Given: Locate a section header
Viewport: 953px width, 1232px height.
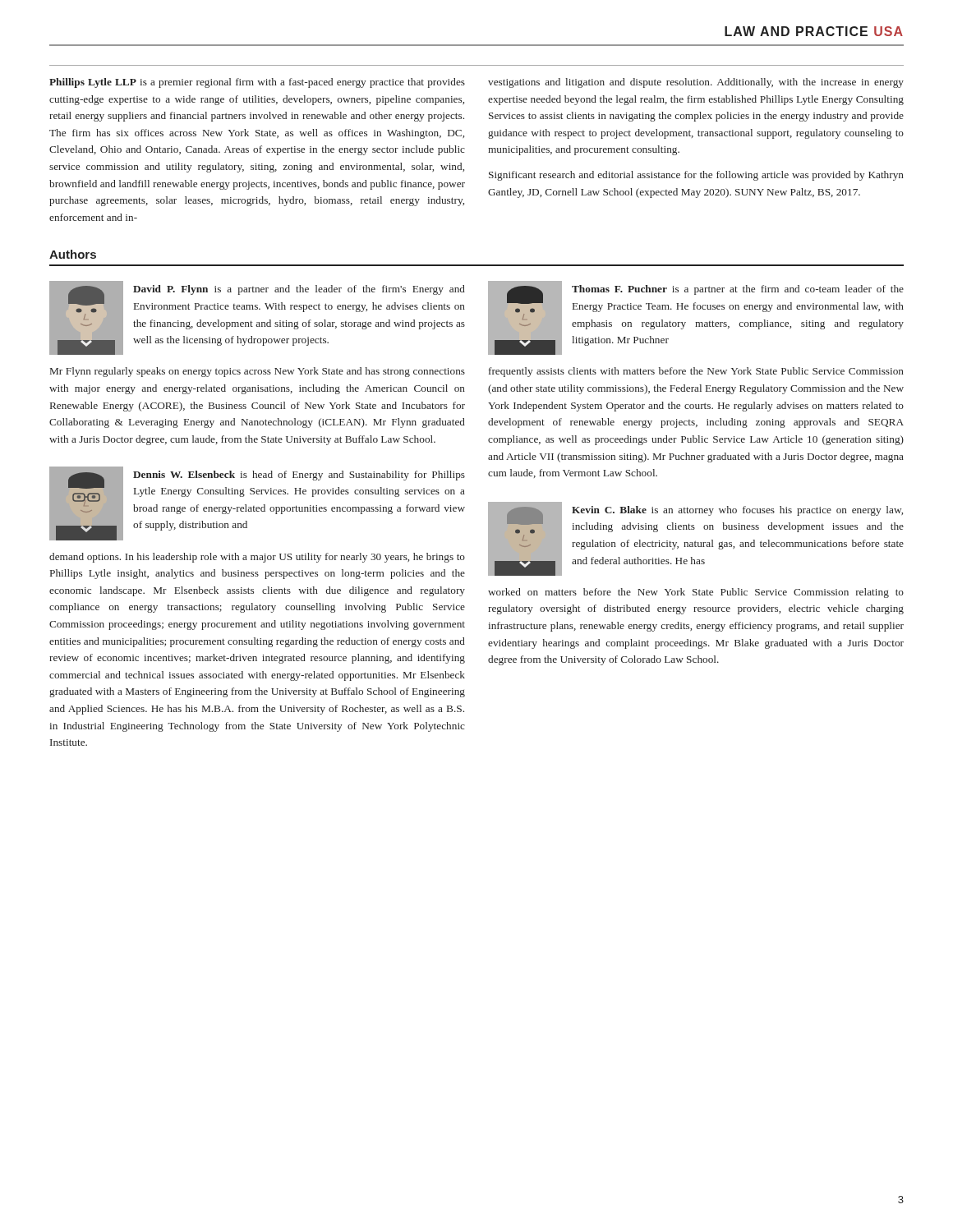Looking at the screenshot, I should pos(73,255).
